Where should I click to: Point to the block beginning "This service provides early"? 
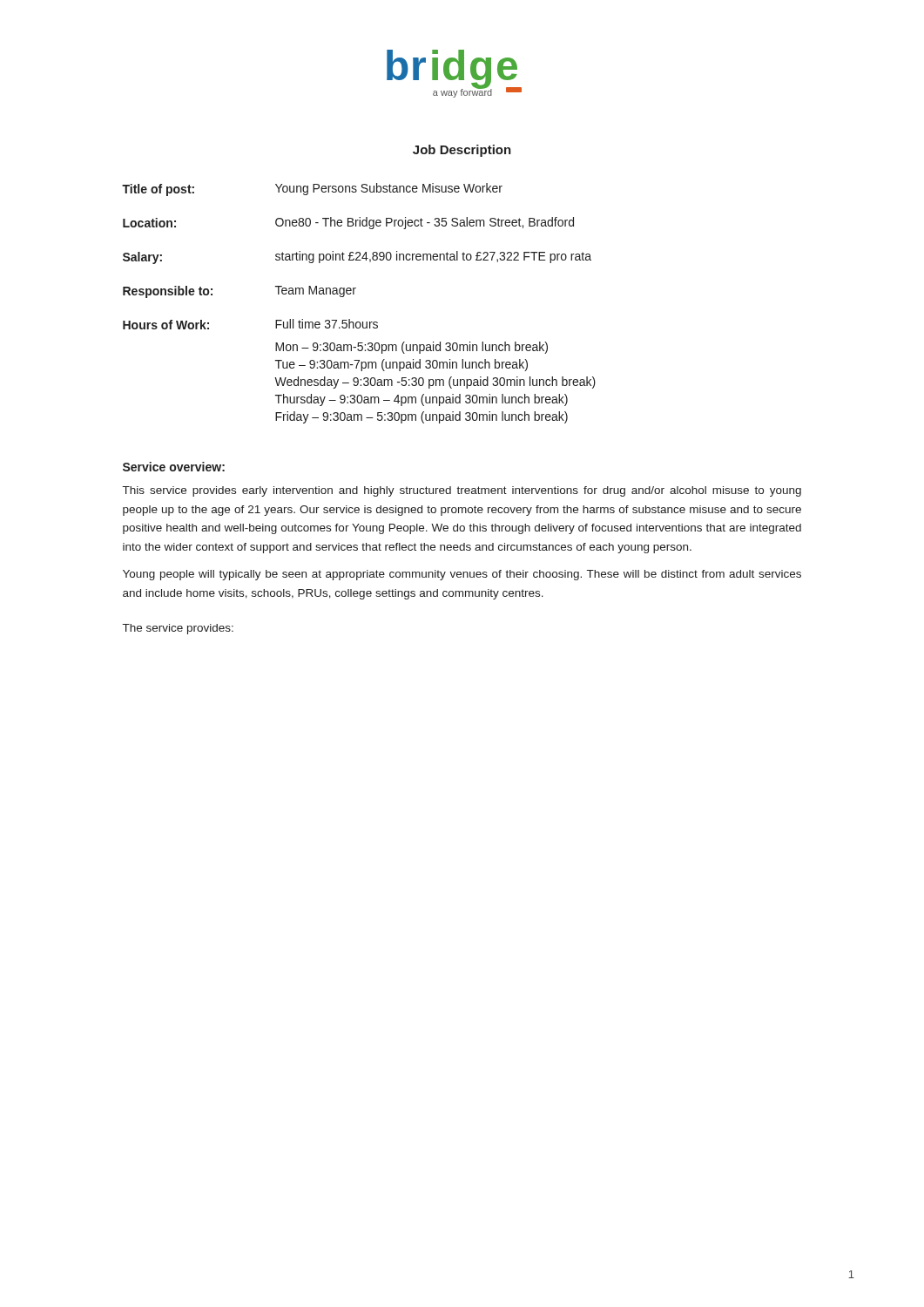tap(462, 542)
